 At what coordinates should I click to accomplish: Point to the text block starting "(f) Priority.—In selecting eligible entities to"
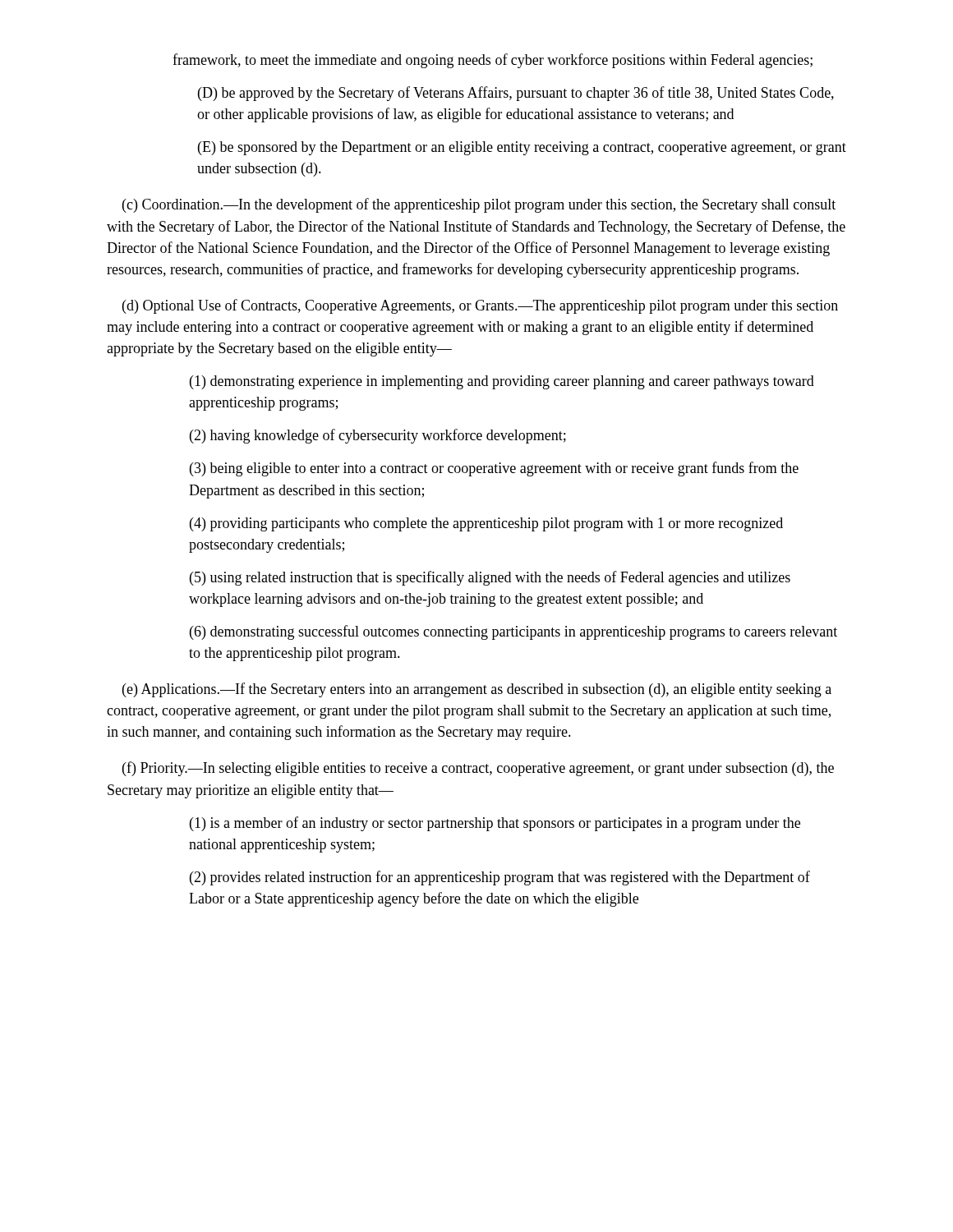[471, 779]
